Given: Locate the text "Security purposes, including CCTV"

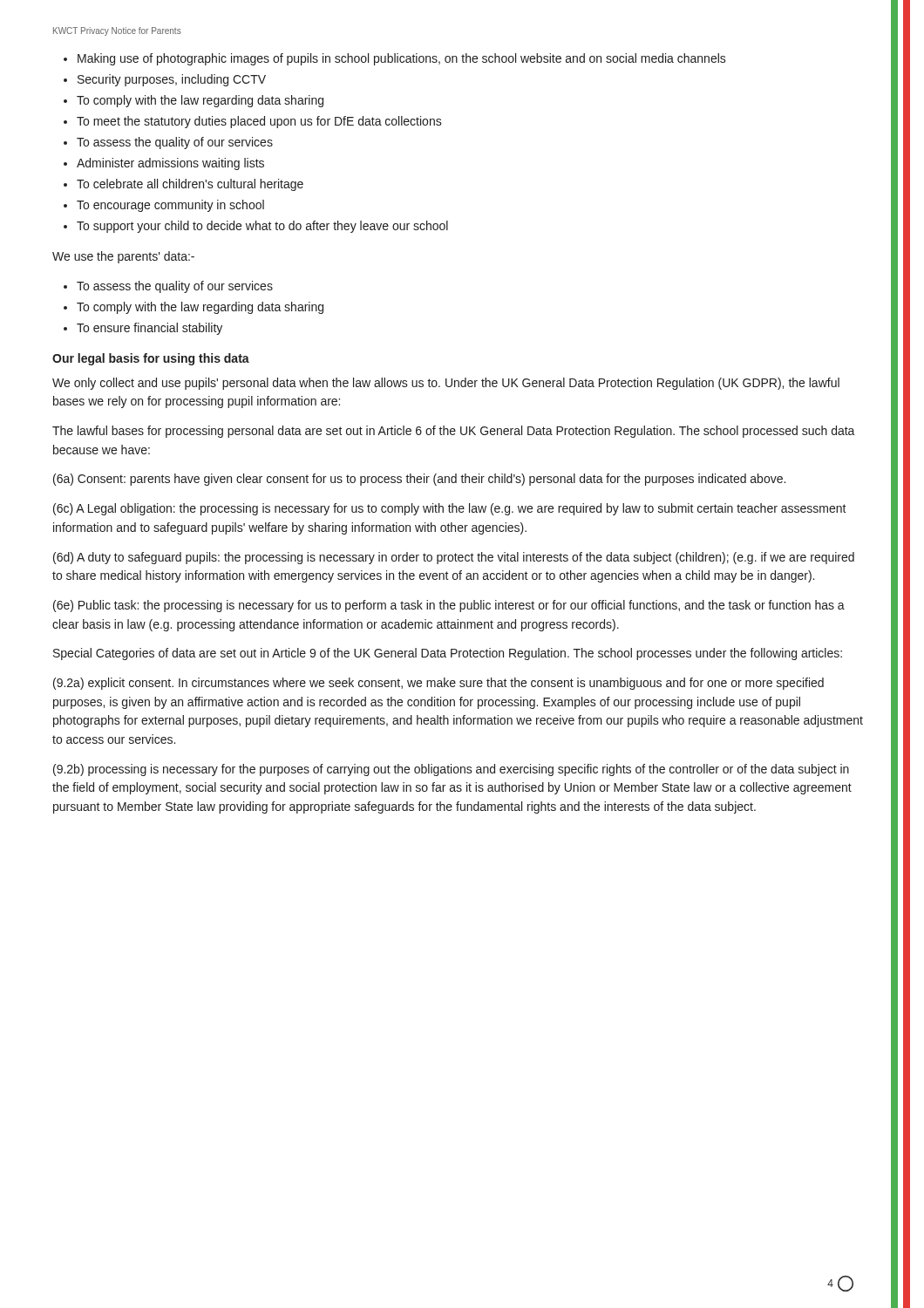Looking at the screenshot, I should pos(165,80).
